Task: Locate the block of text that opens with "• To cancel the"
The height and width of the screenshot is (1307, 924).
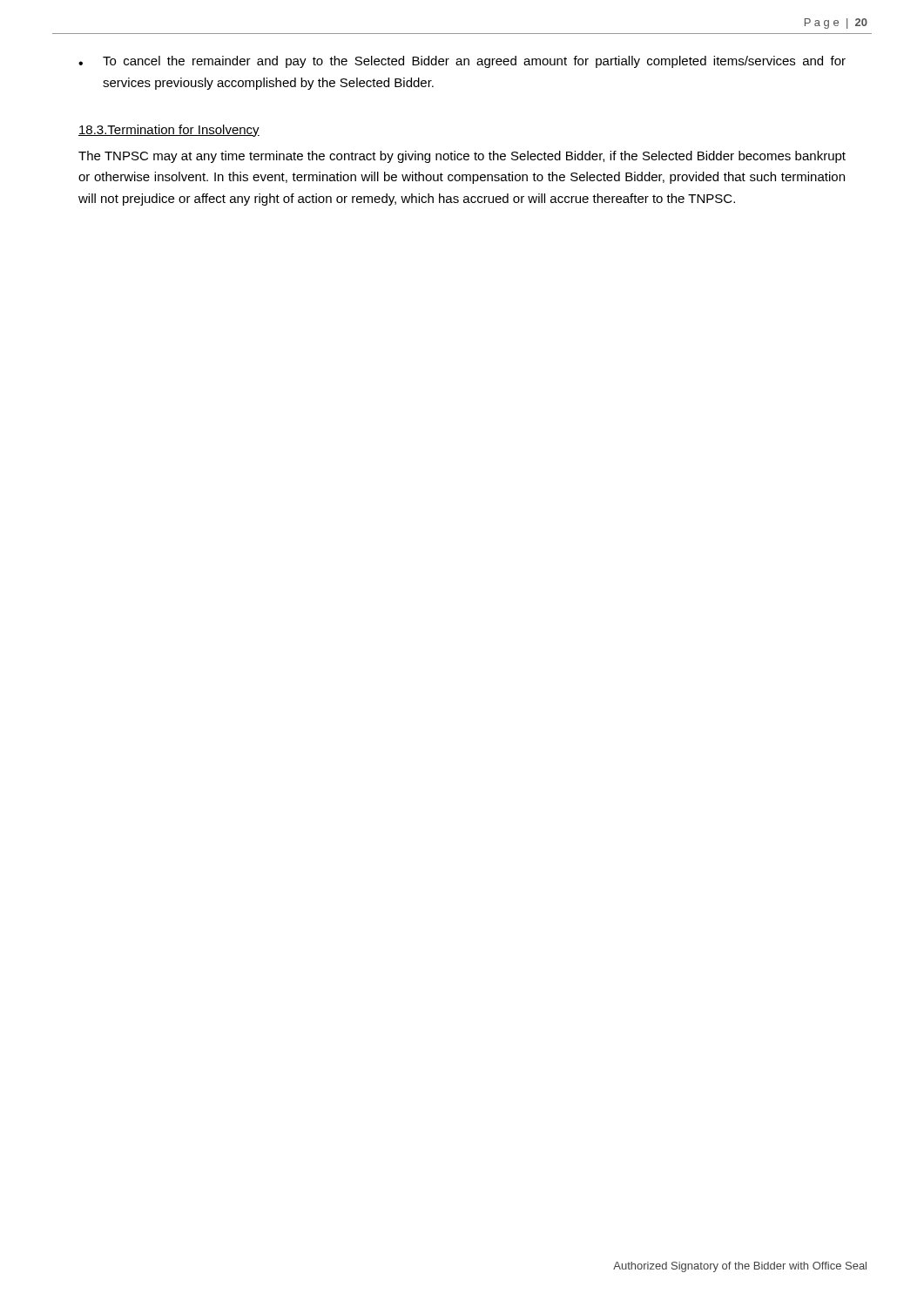Action: [462, 72]
